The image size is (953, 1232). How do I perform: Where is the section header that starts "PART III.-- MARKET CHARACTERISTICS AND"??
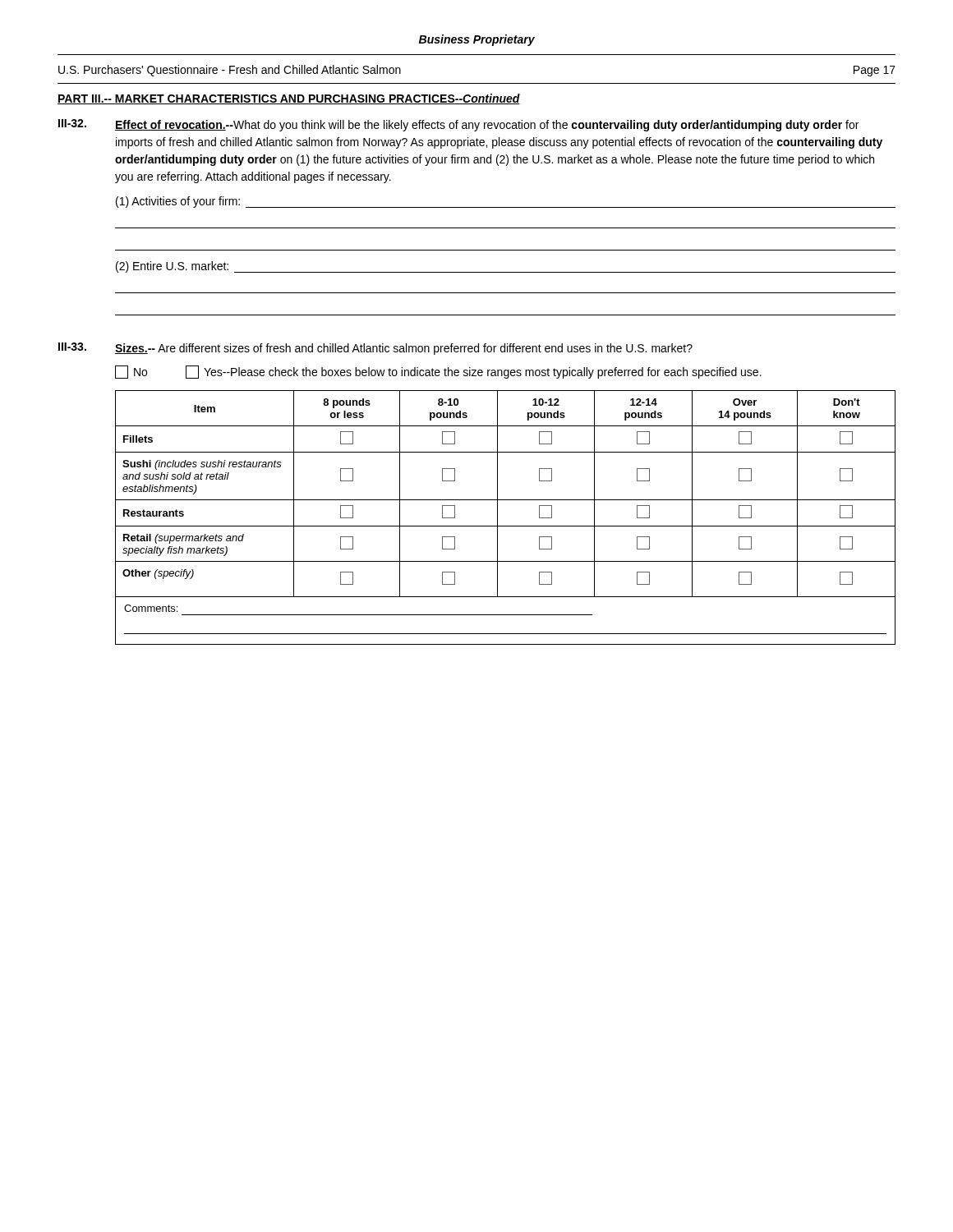[x=288, y=99]
